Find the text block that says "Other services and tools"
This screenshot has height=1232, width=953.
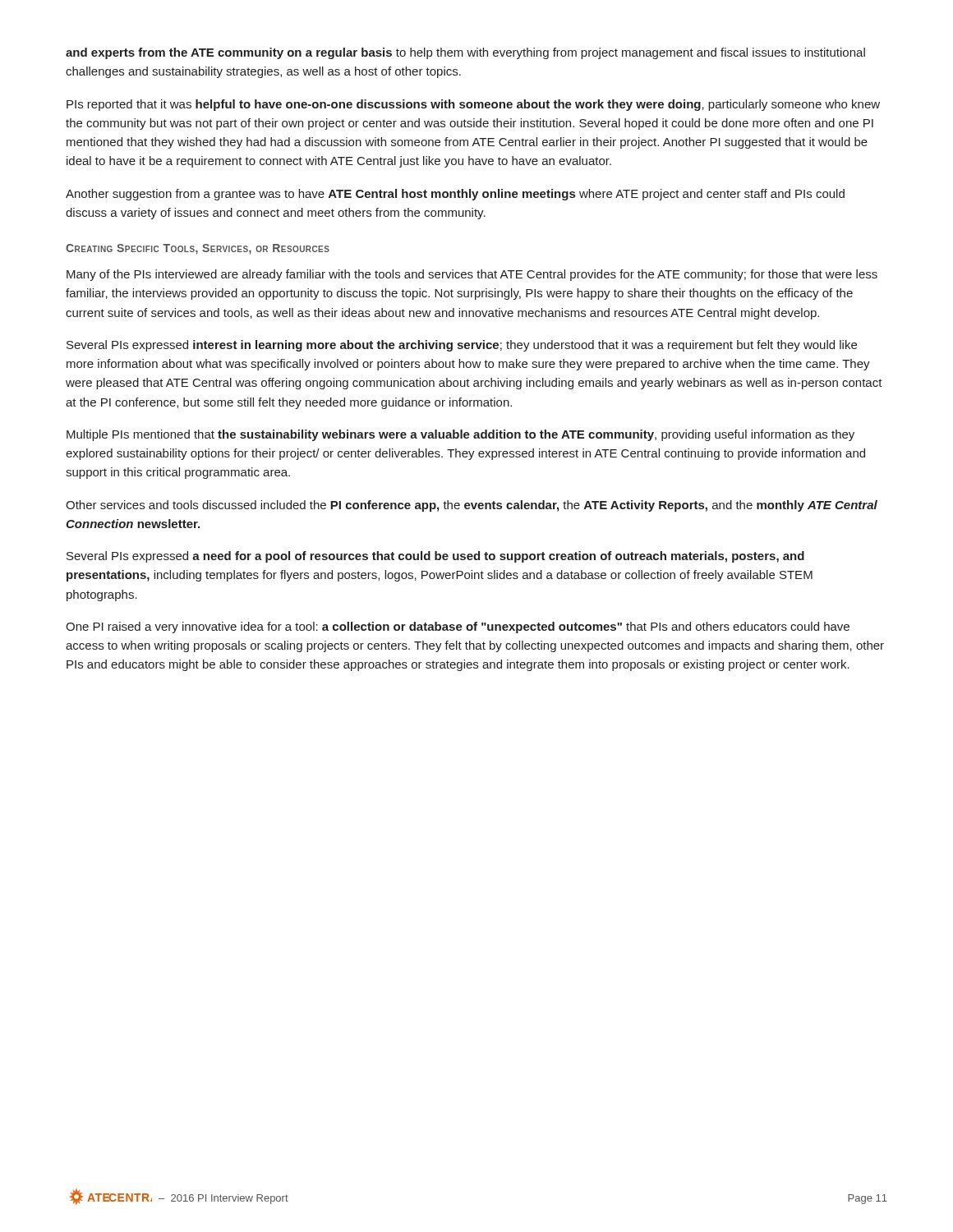click(471, 514)
